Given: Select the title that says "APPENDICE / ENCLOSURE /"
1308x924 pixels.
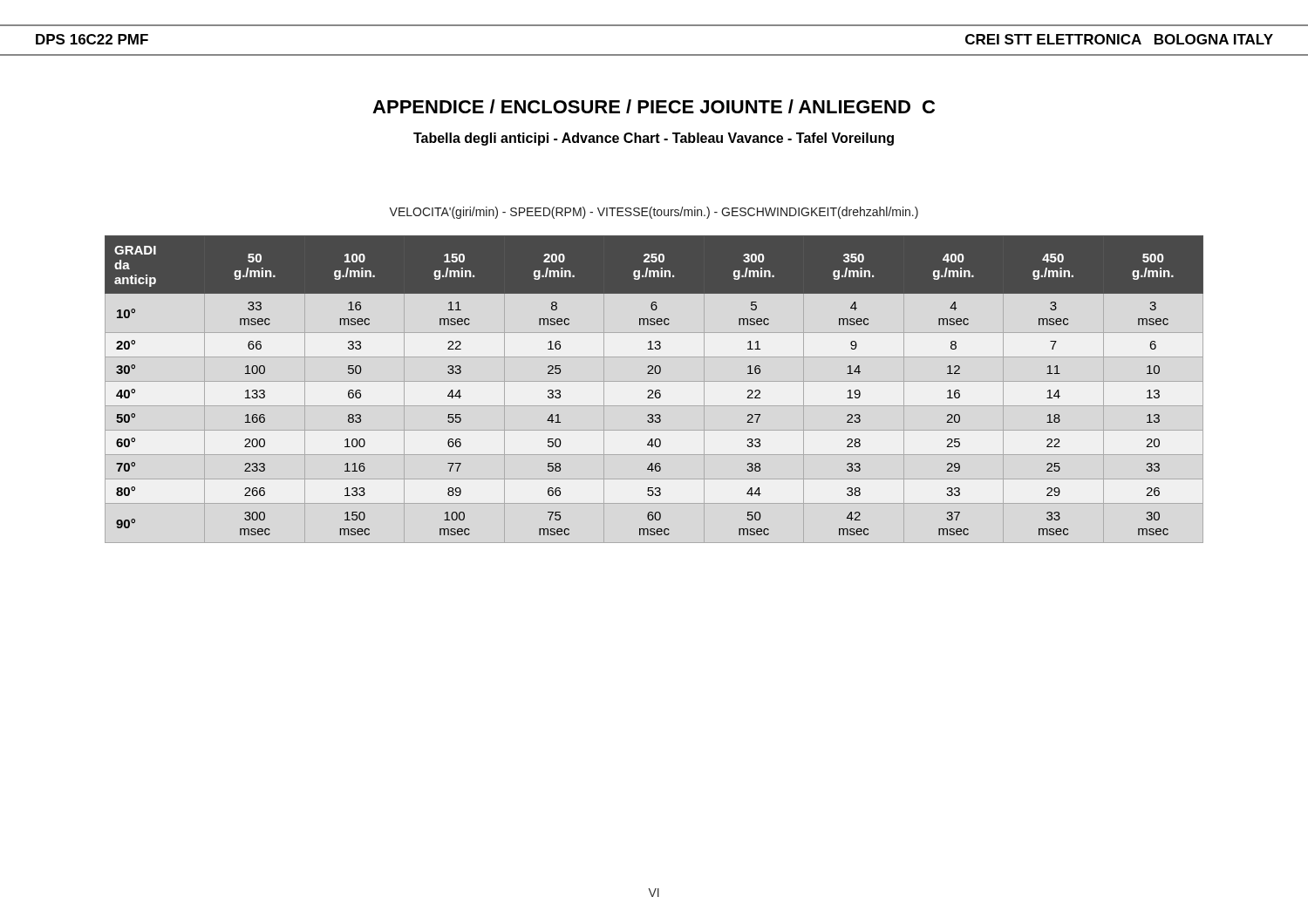Looking at the screenshot, I should tap(654, 107).
